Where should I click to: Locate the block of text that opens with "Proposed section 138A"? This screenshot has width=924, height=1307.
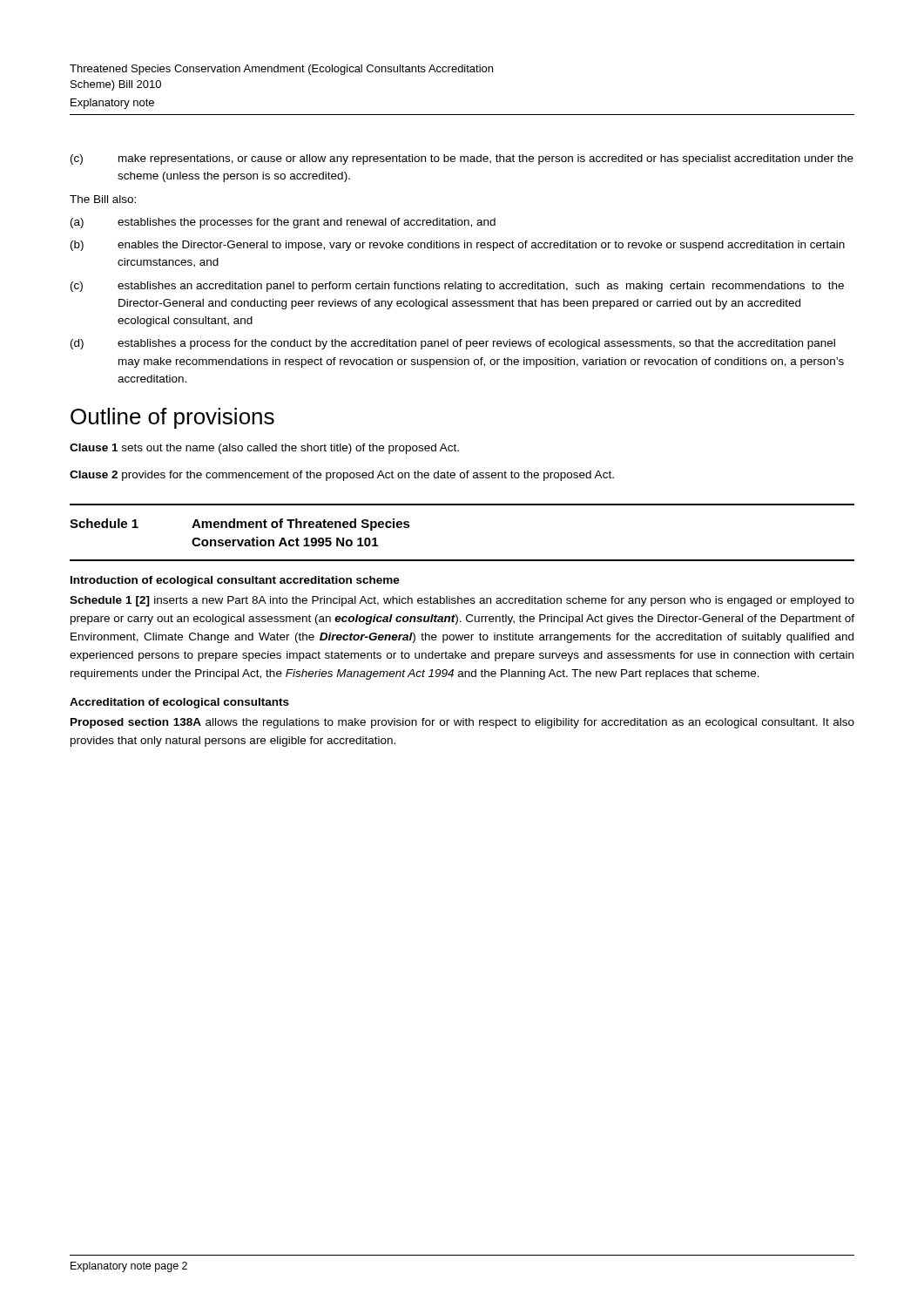click(462, 731)
